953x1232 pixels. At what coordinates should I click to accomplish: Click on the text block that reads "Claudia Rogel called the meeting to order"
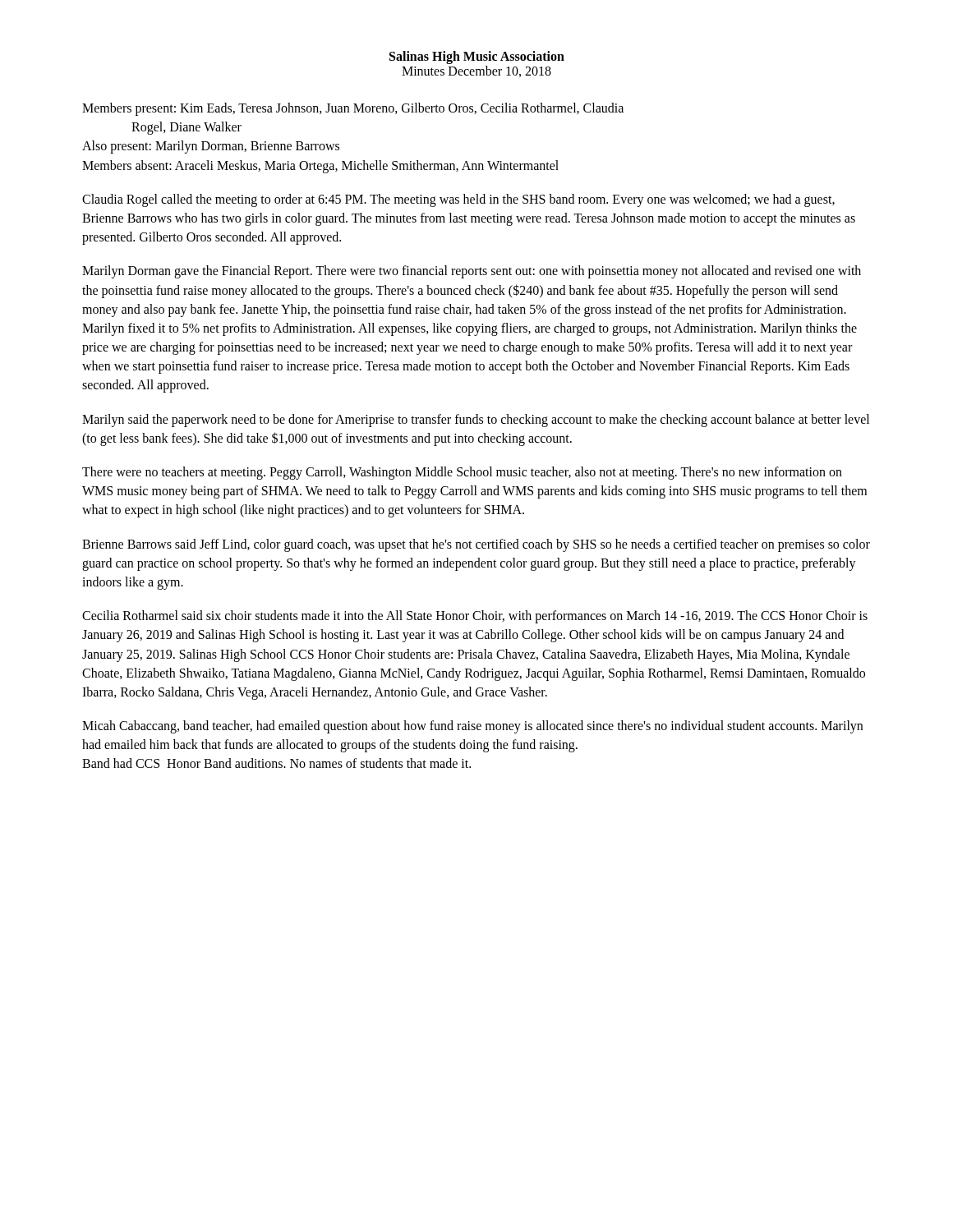tap(469, 218)
